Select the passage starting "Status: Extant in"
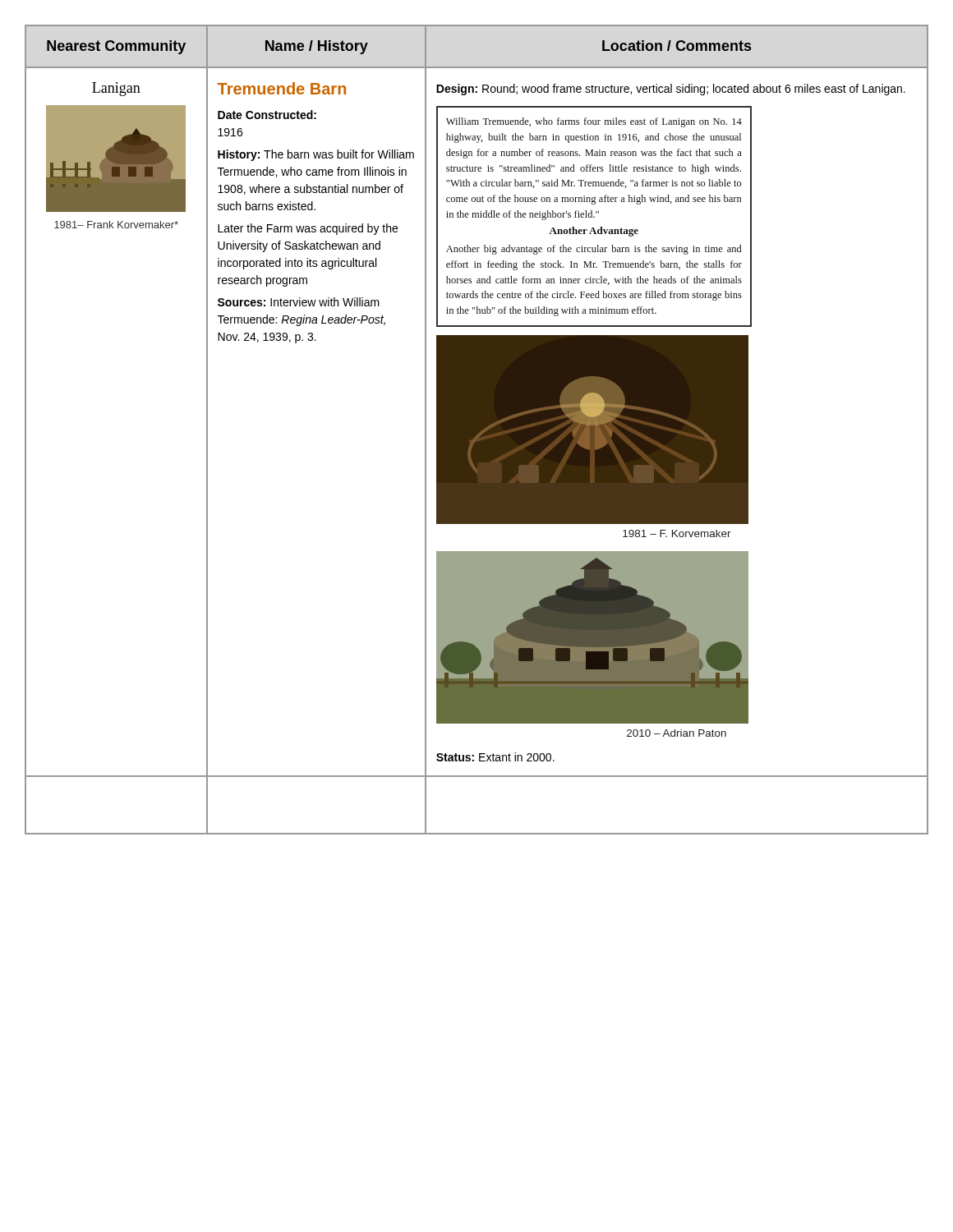Screen dimensions: 1232x953 (x=496, y=757)
